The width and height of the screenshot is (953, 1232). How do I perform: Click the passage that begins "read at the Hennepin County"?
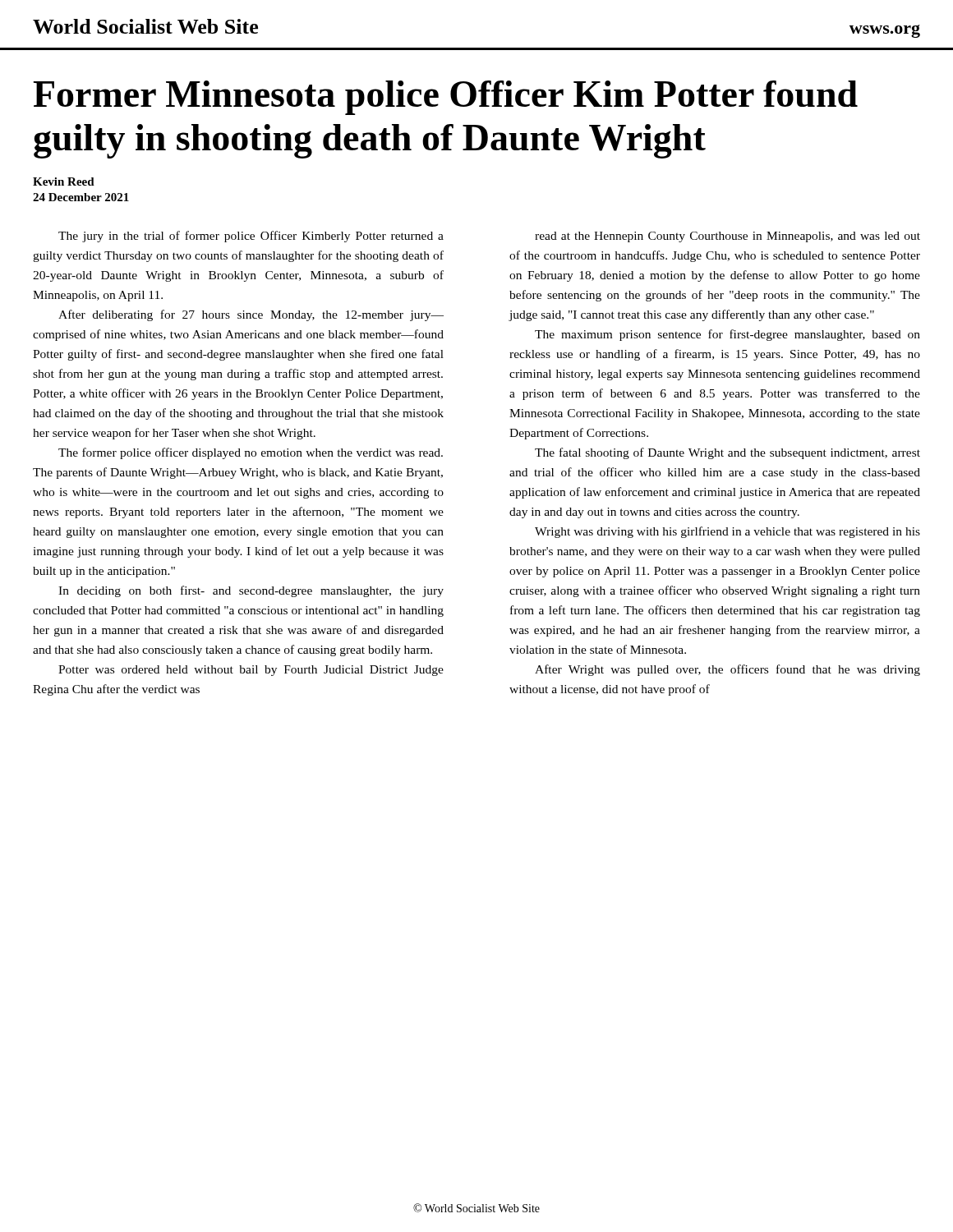pyautogui.click(x=715, y=275)
